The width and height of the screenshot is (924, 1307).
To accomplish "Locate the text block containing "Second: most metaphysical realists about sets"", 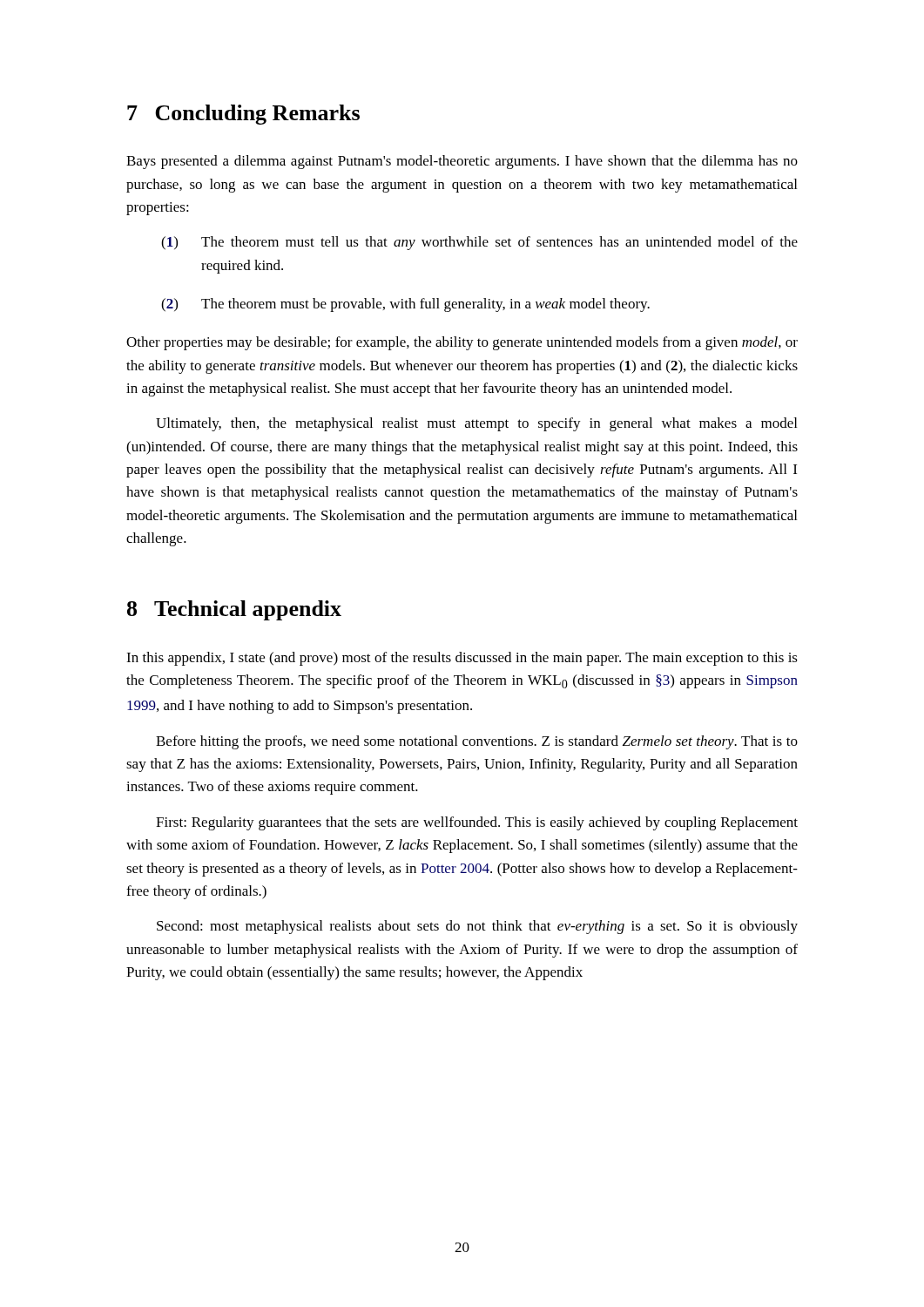I will [x=462, y=949].
